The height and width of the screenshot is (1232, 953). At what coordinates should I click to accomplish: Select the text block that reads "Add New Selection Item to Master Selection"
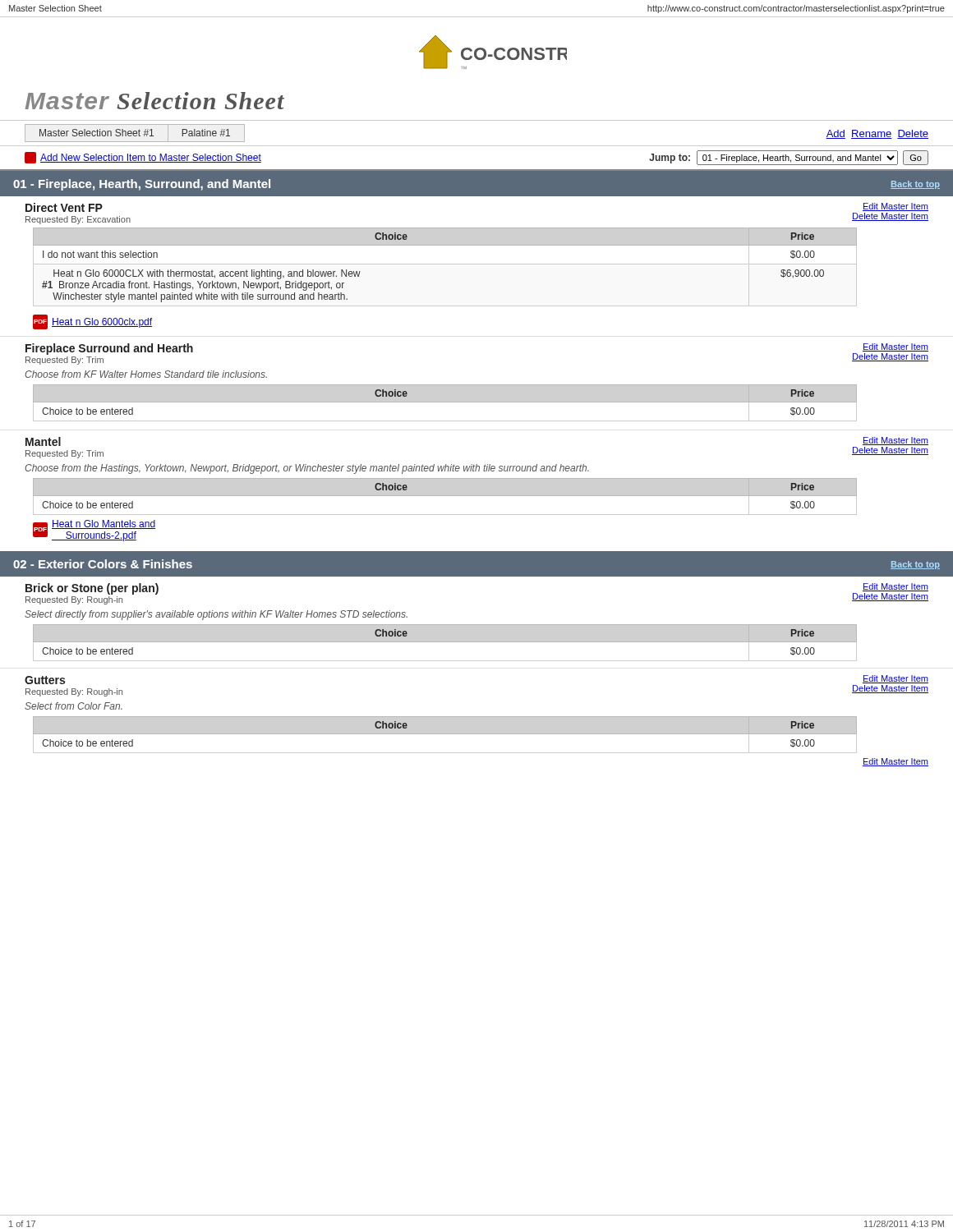(x=476, y=158)
